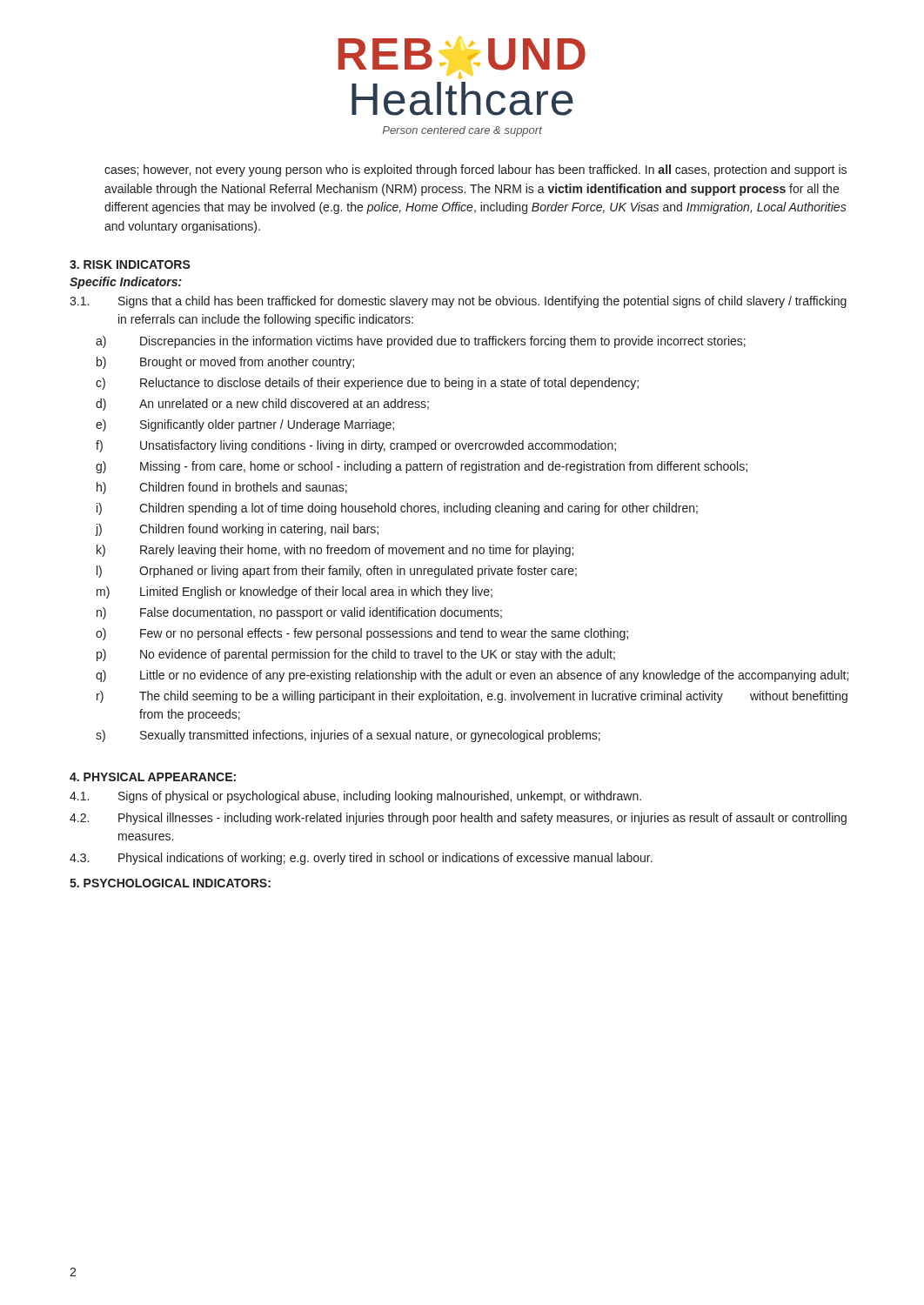Locate the text starting "j) Children found working in catering, nail bars;"
Screen dimensions: 1305x924
click(237, 530)
